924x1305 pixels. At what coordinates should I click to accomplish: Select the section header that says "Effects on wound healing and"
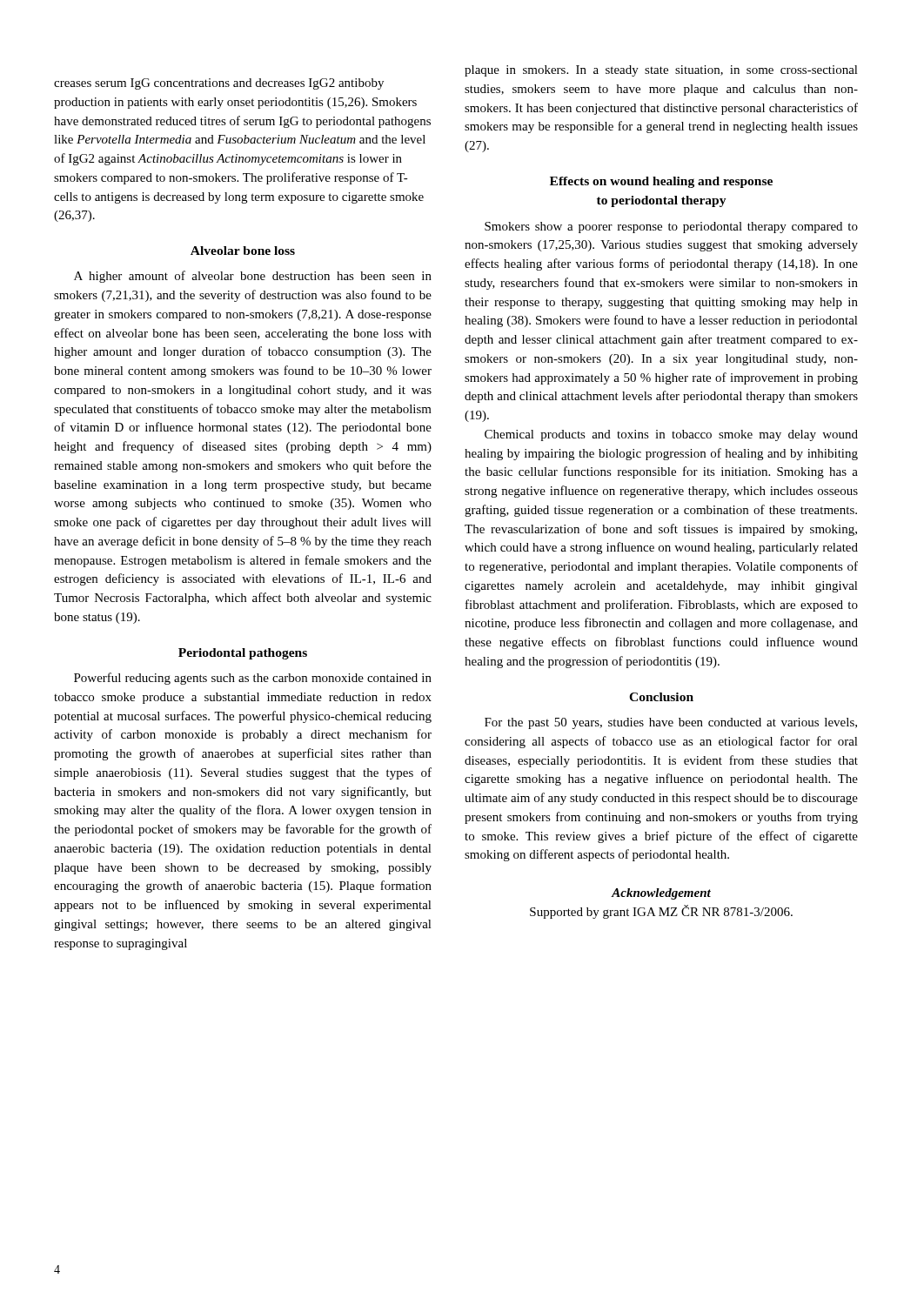pos(661,190)
